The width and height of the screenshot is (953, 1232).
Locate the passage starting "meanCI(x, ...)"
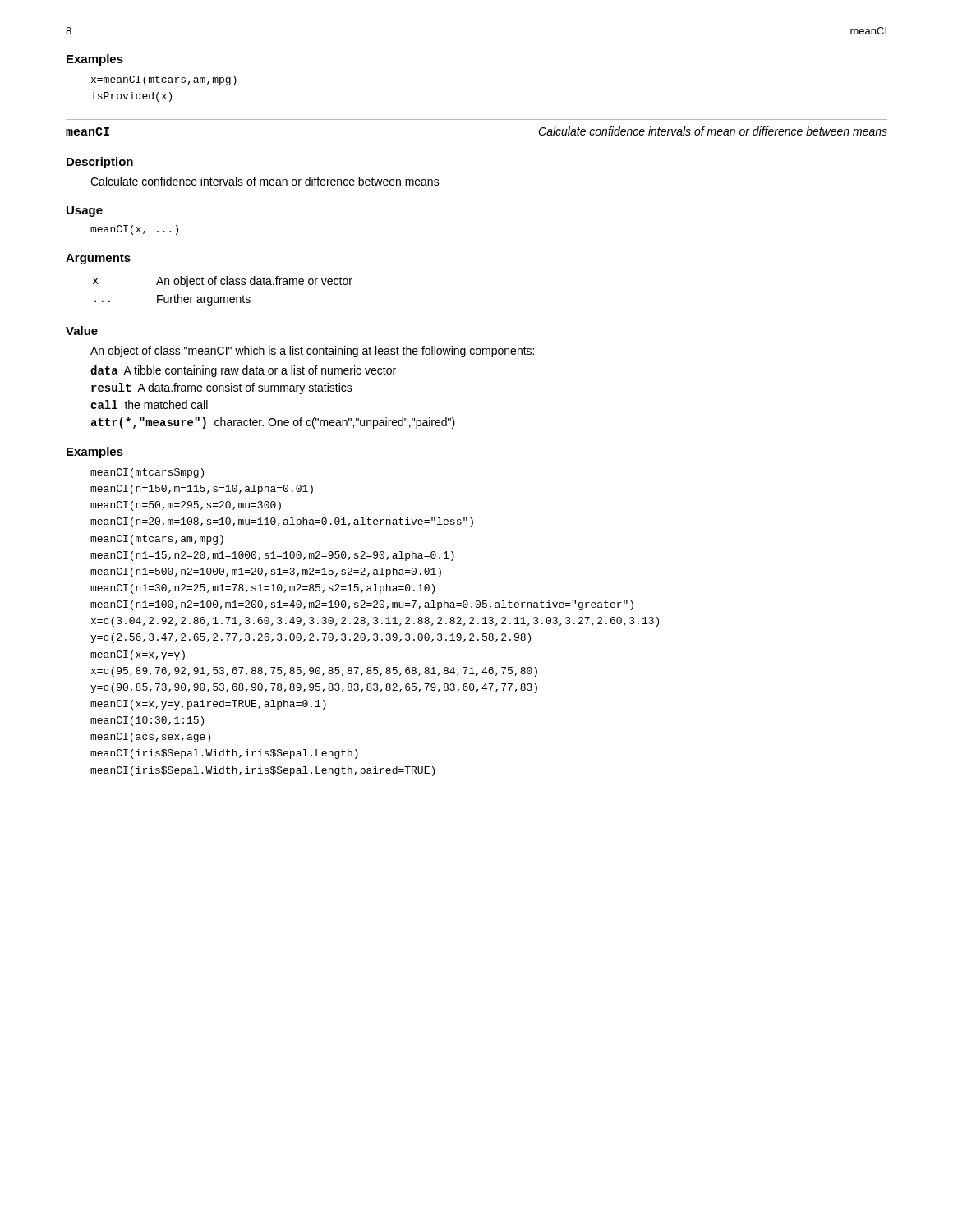tap(134, 230)
